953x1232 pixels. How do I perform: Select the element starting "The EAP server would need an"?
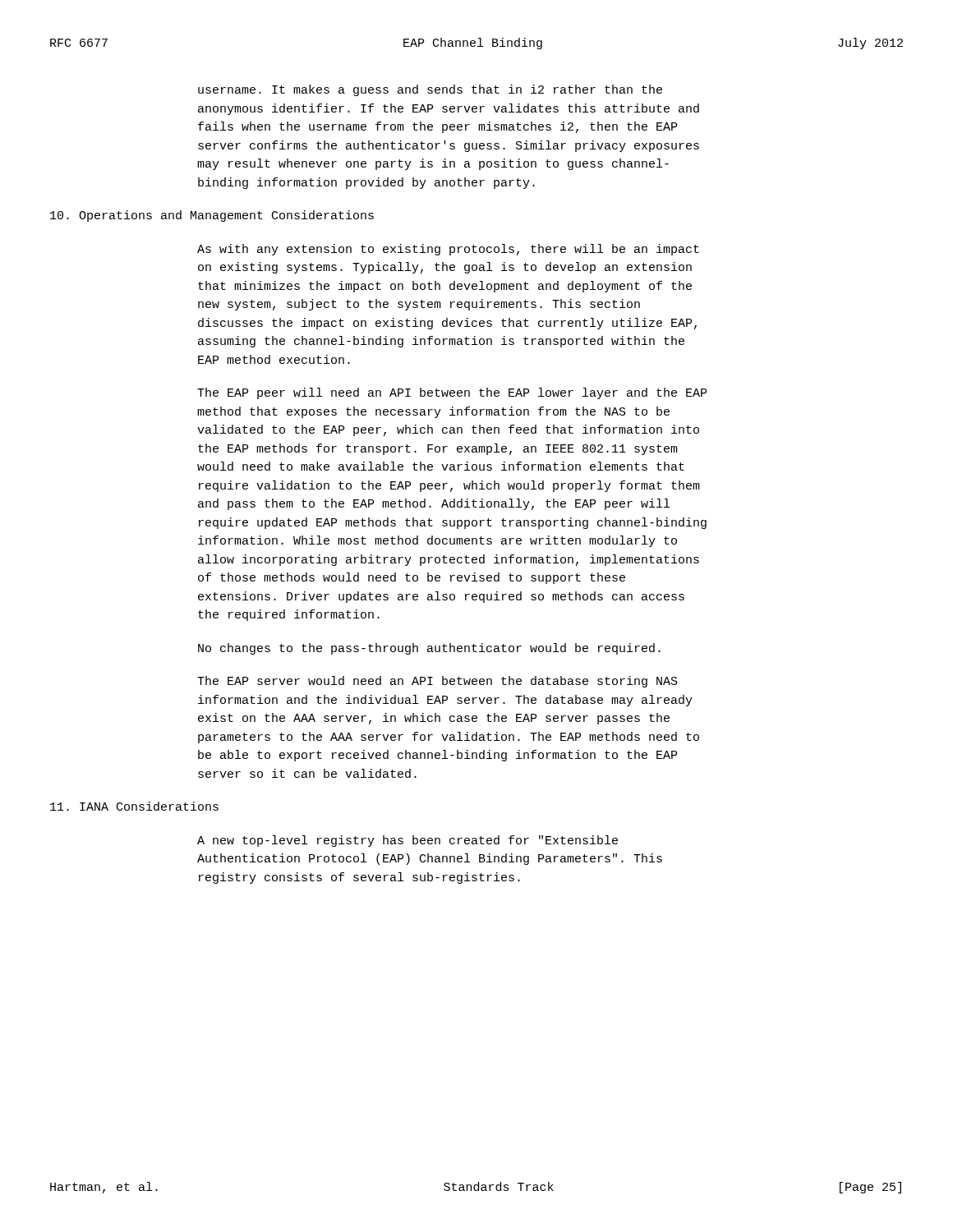(476, 729)
